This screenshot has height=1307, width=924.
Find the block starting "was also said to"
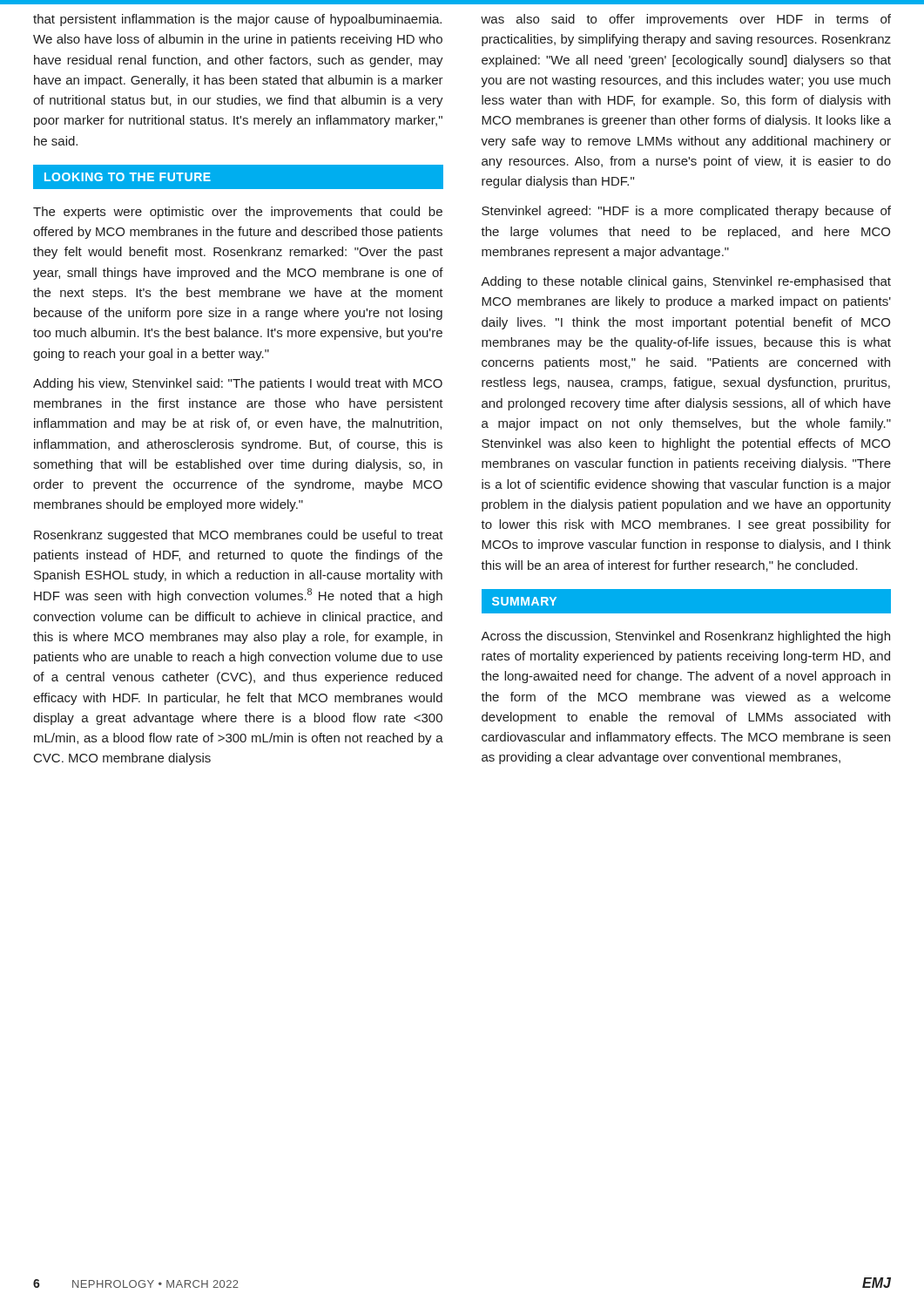tap(686, 100)
